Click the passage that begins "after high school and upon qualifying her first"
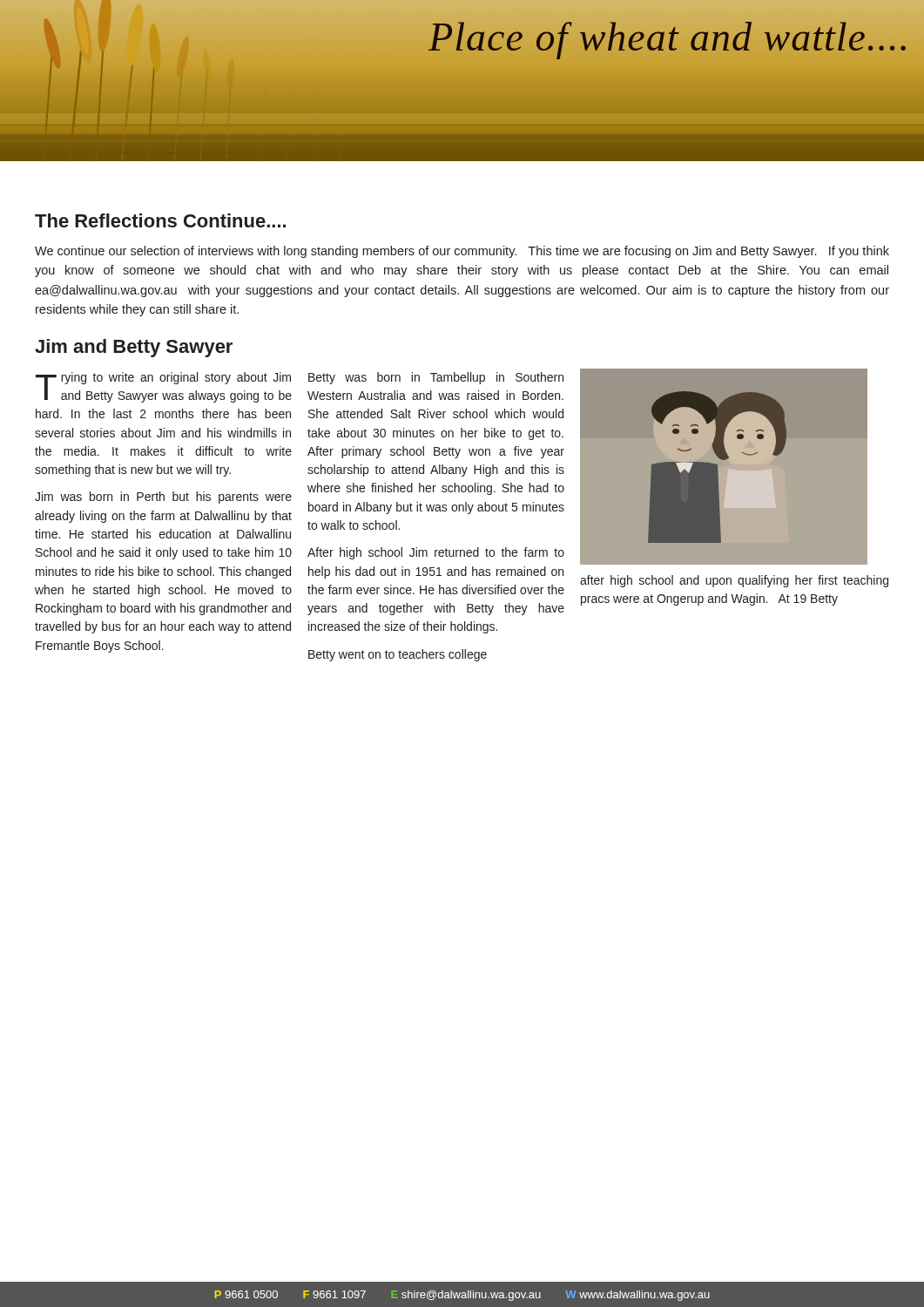 735,589
